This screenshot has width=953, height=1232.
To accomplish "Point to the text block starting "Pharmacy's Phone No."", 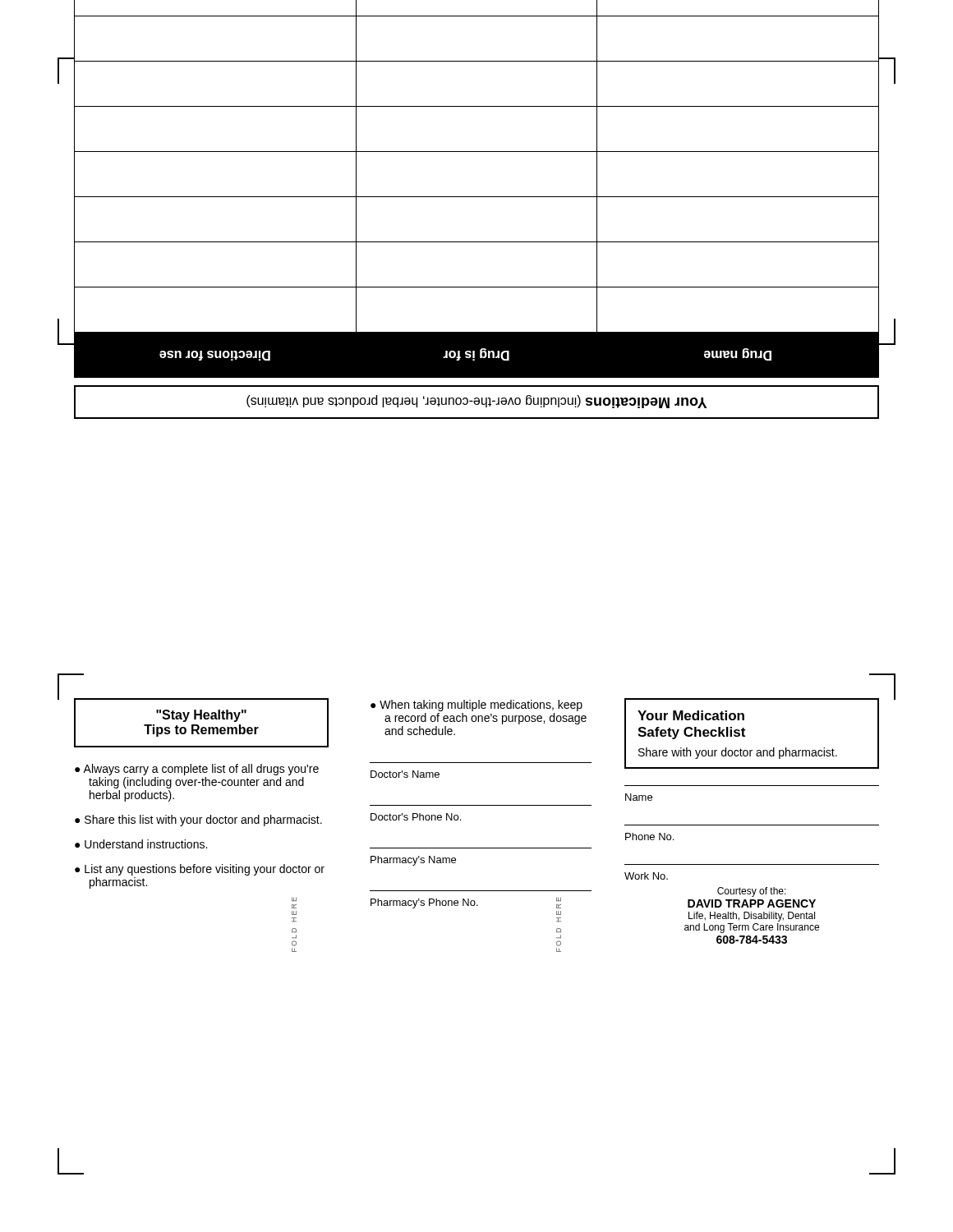I will click(481, 899).
